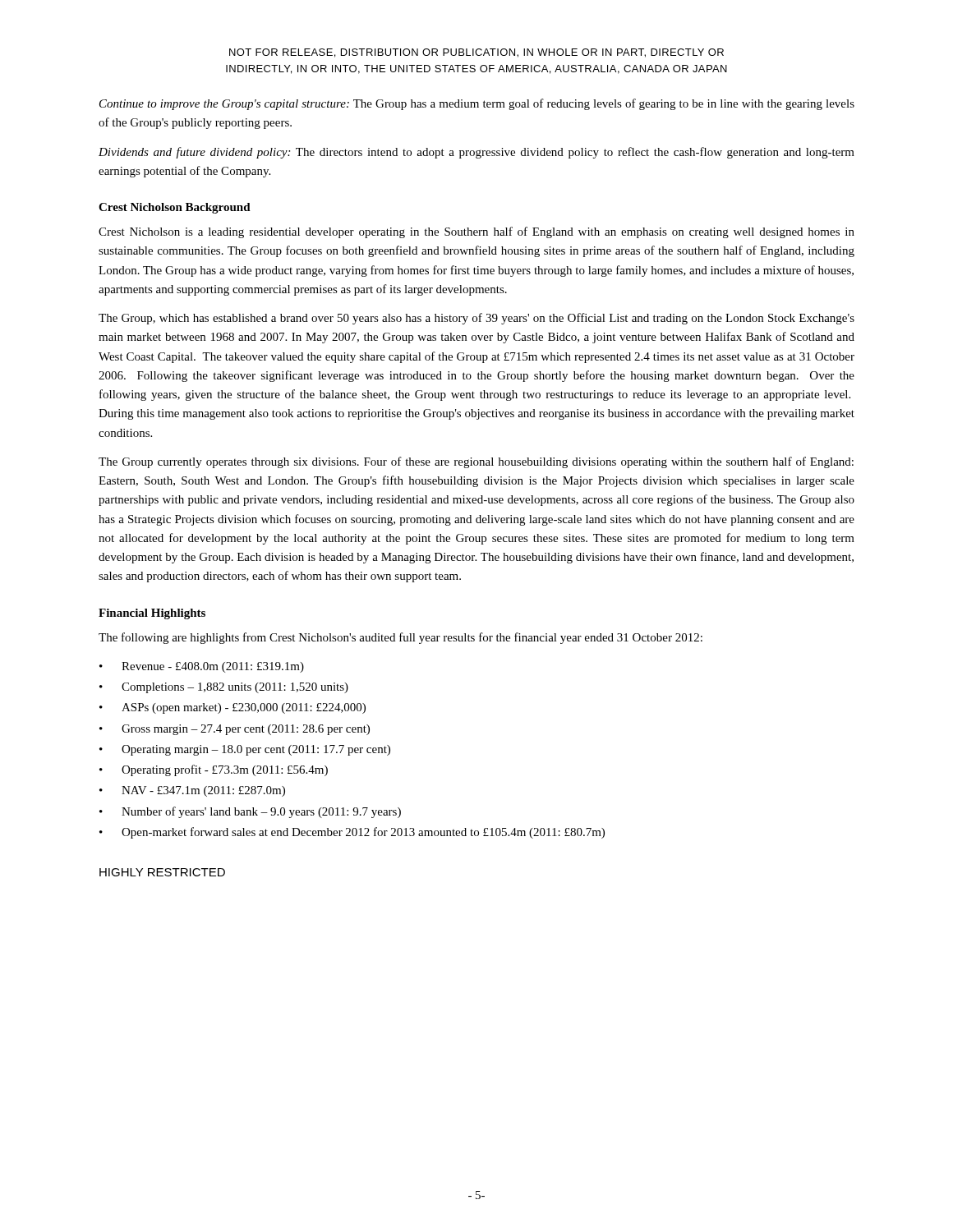Click on the text starting "• Number of"
The image size is (953, 1232).
(x=250, y=812)
